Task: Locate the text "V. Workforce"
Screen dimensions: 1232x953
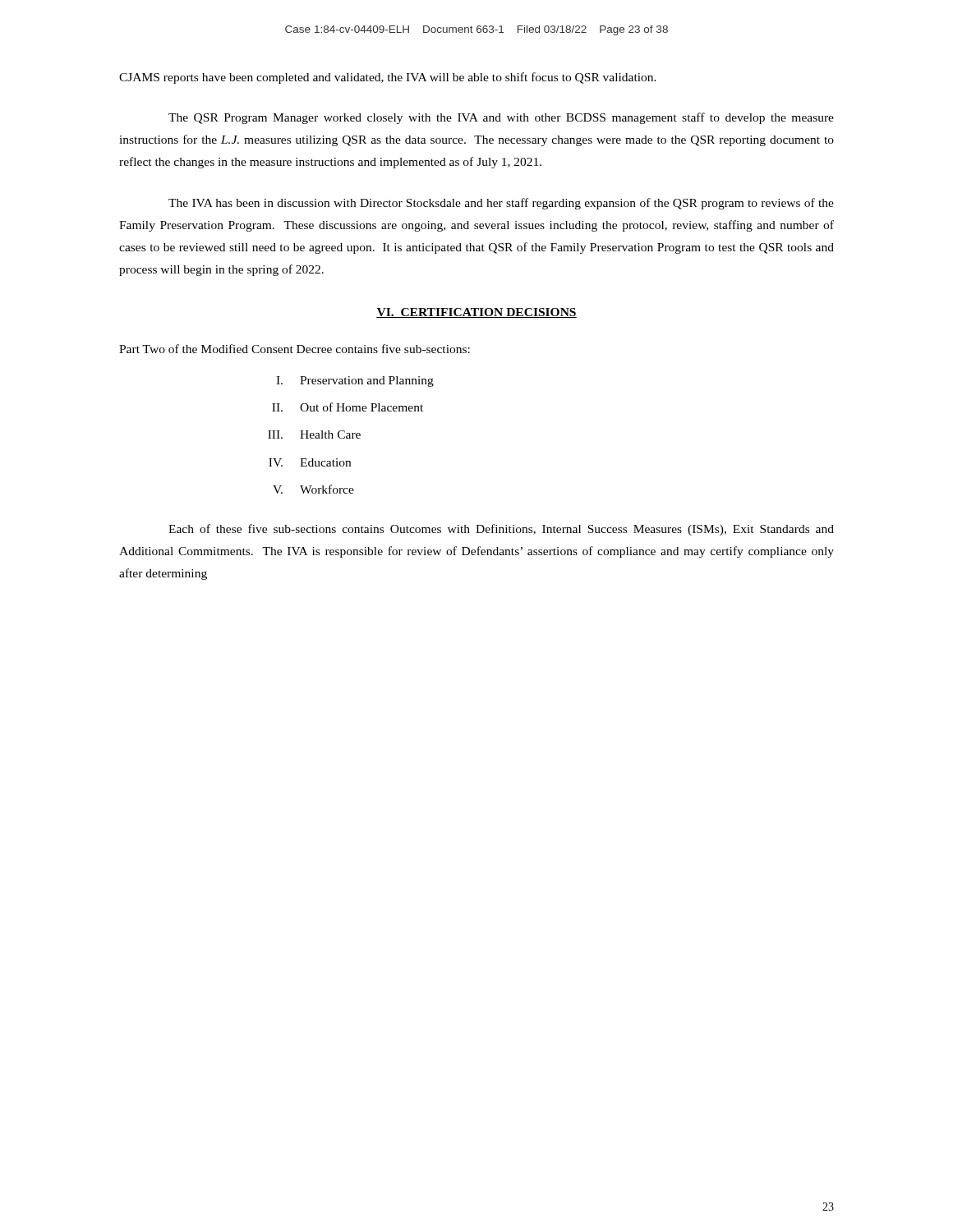Action: 313,489
